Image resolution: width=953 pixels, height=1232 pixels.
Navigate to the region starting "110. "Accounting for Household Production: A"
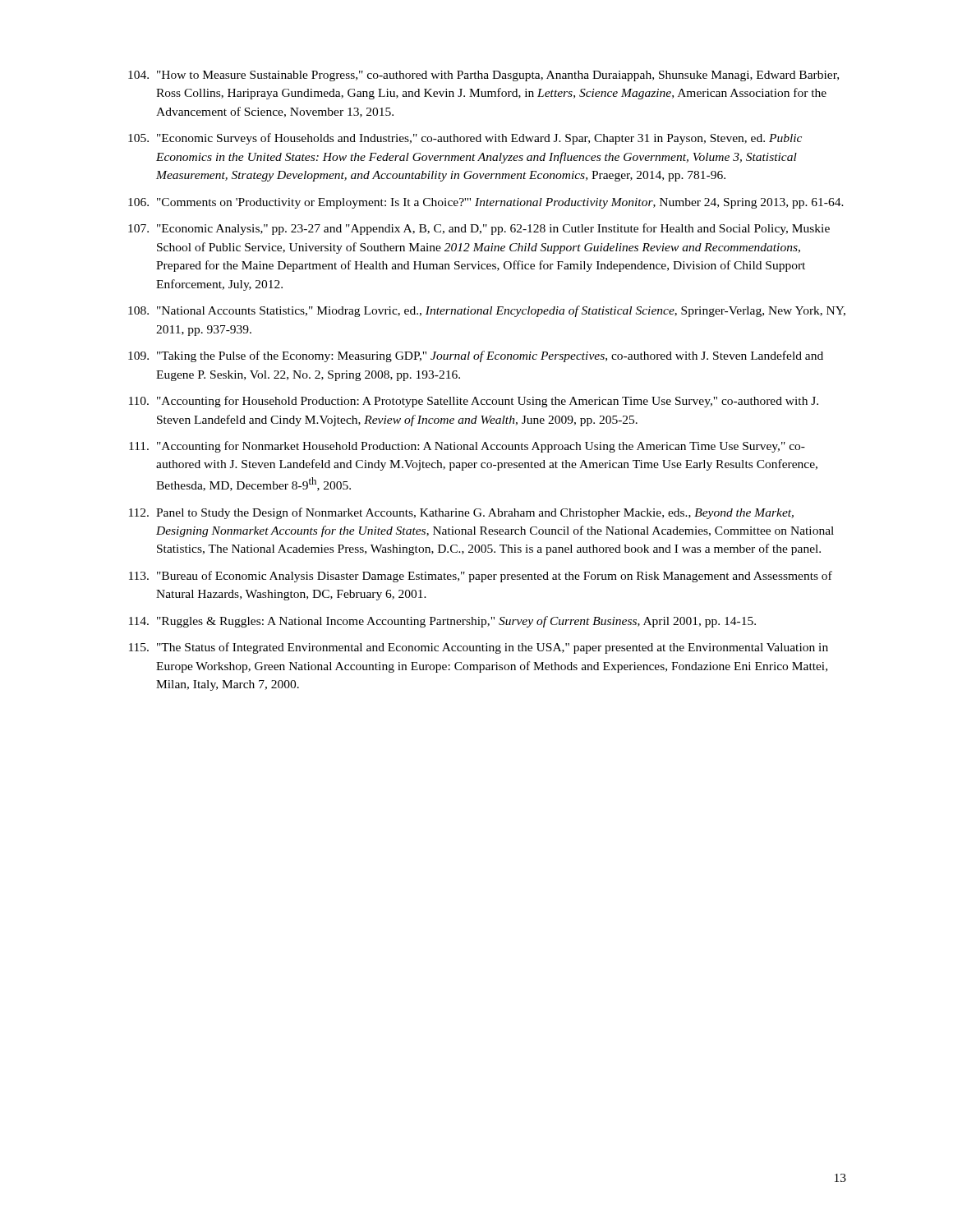[x=476, y=410]
